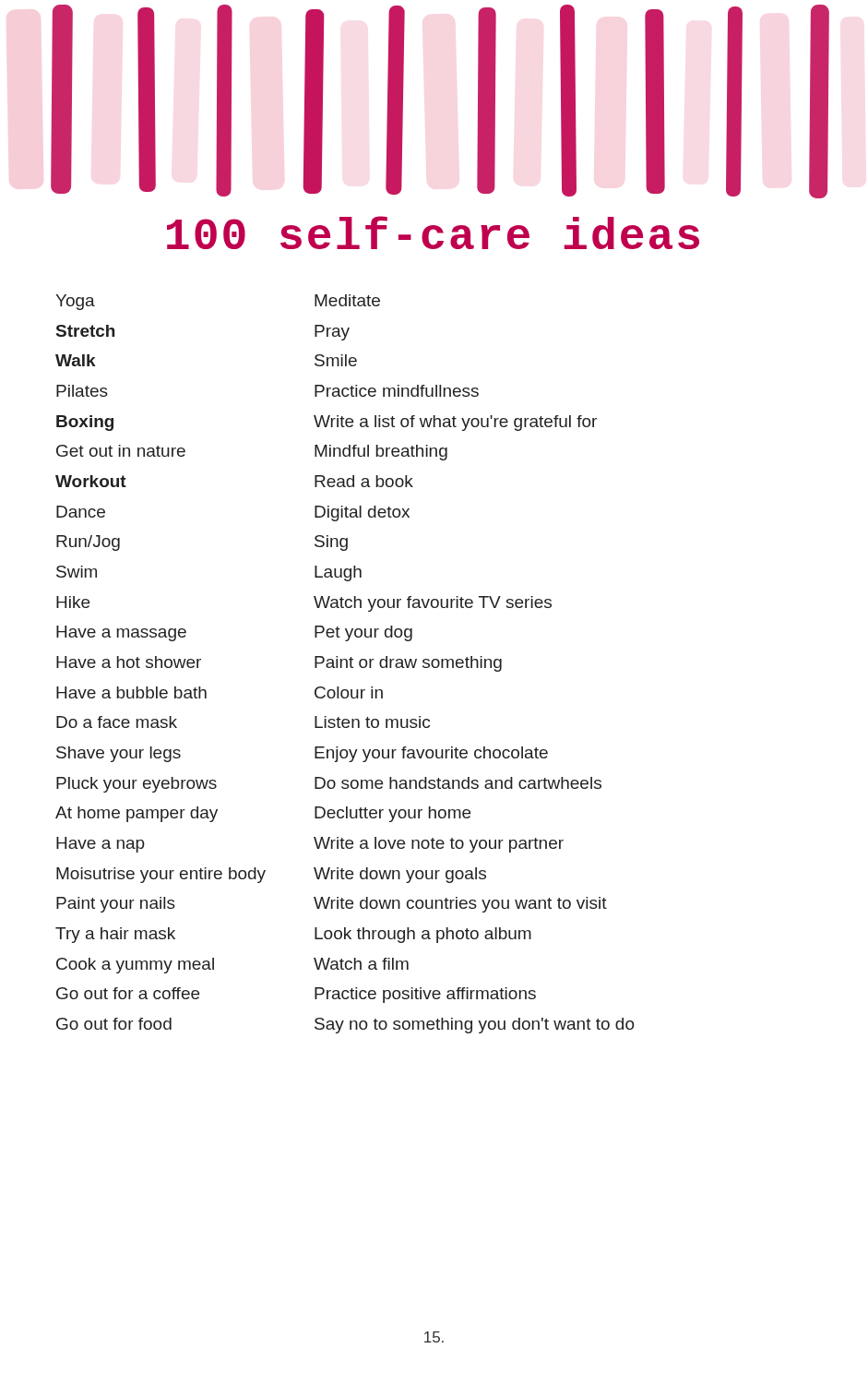This screenshot has width=868, height=1384.
Task: Find "Pluck your eyebrows" on this page
Action: pos(184,783)
